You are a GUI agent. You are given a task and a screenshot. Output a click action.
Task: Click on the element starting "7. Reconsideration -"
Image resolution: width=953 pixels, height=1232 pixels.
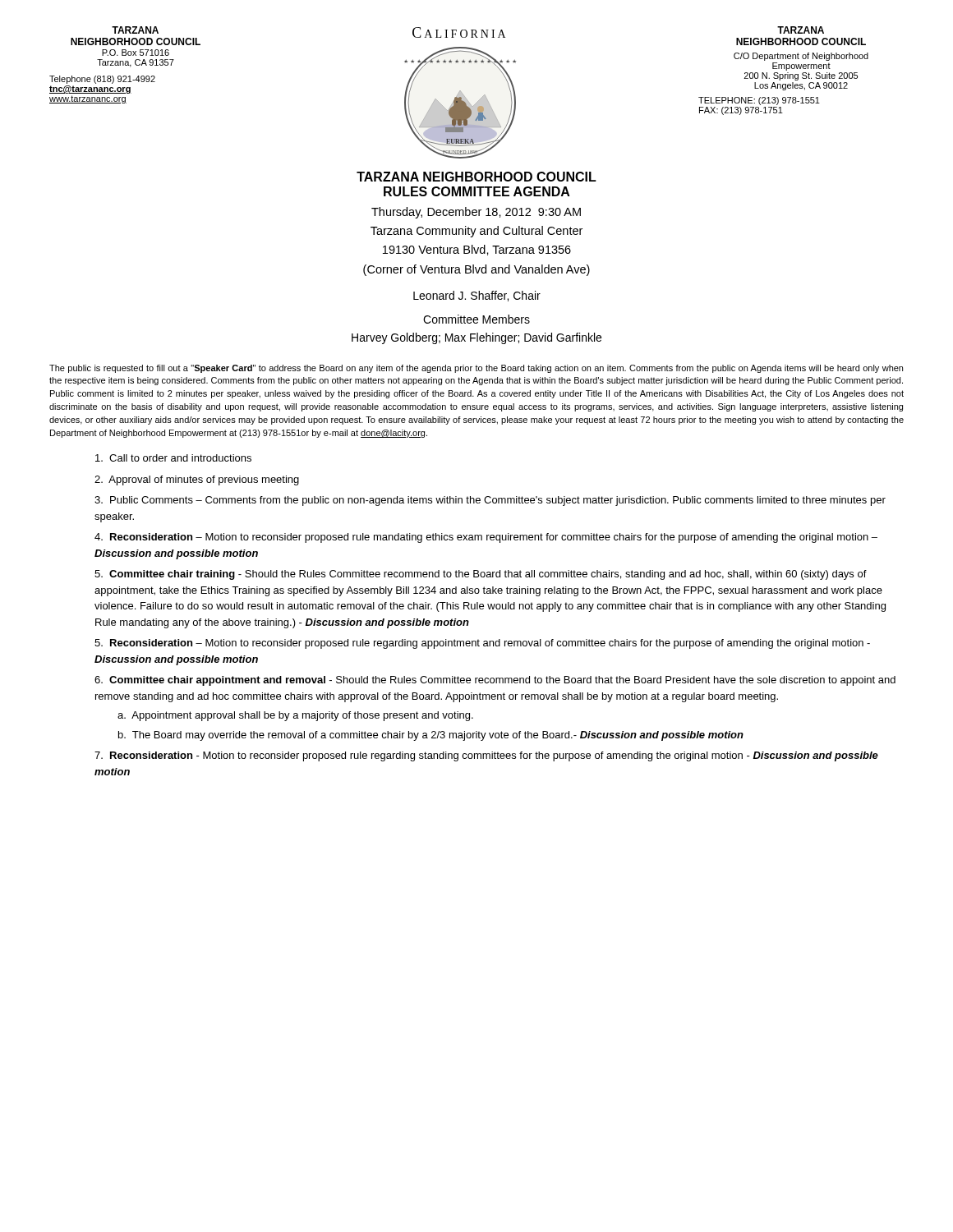pos(486,763)
